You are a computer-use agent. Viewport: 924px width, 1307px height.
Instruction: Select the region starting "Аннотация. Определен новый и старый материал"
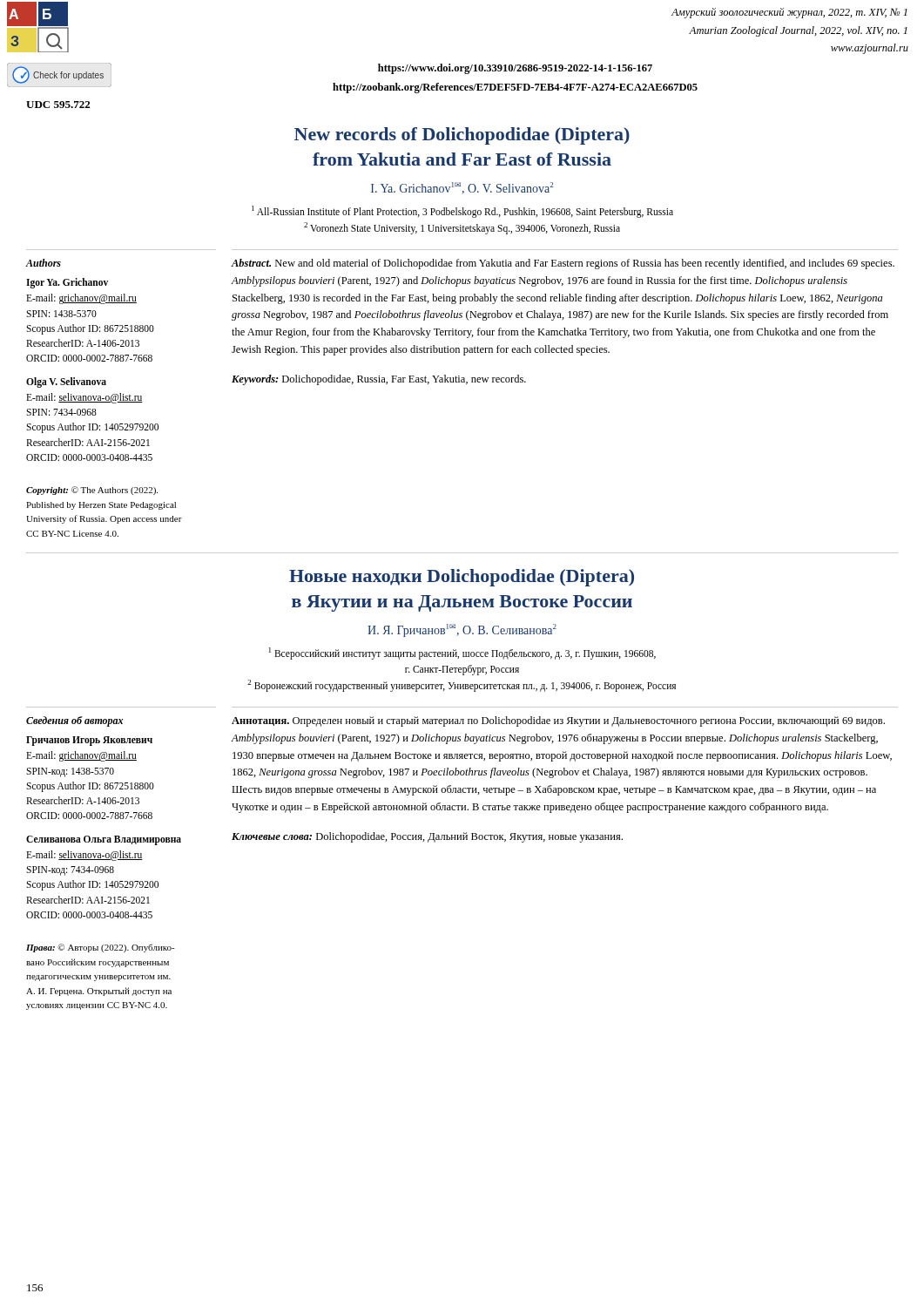(x=562, y=764)
